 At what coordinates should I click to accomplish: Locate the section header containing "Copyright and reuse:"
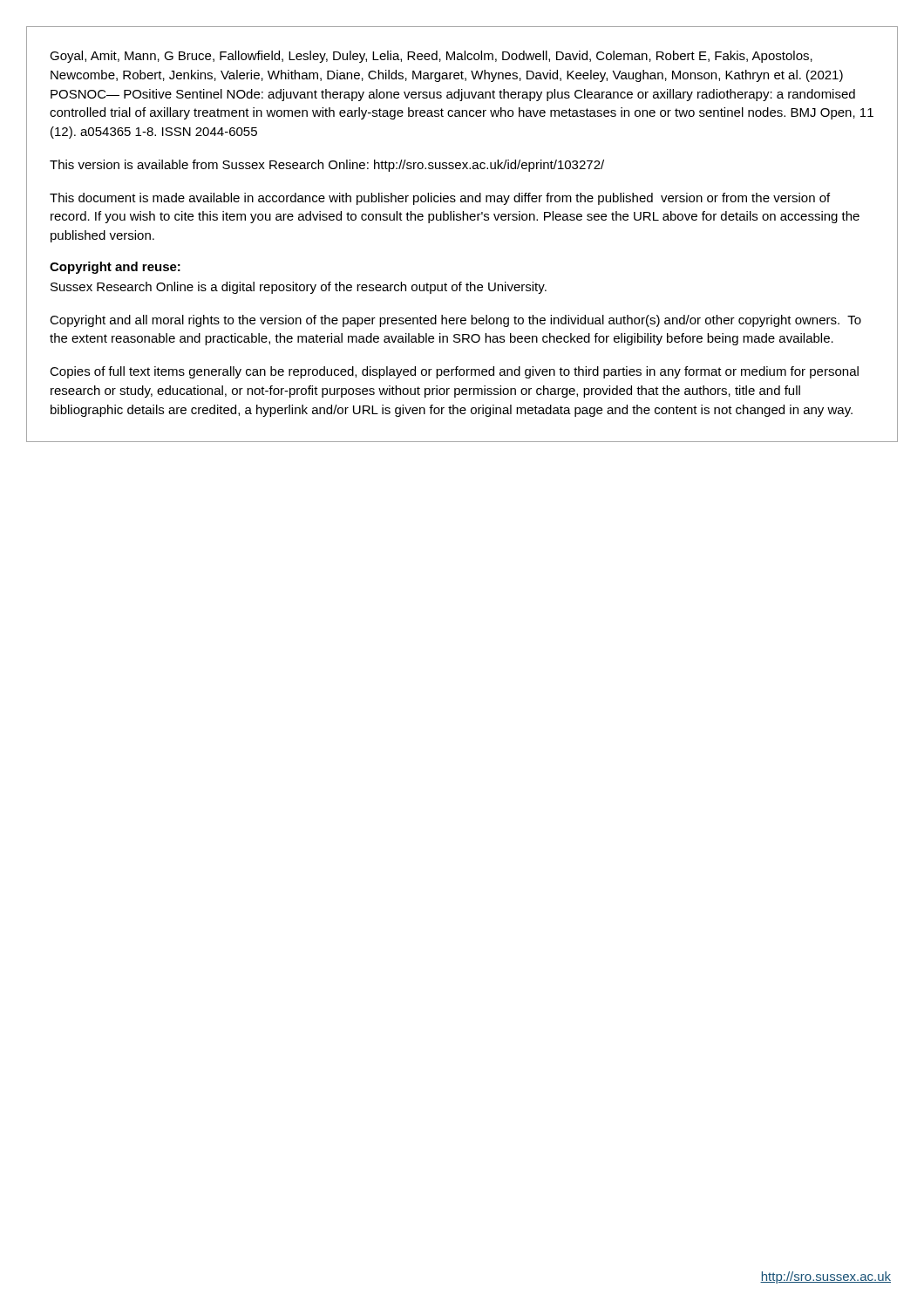(x=115, y=266)
